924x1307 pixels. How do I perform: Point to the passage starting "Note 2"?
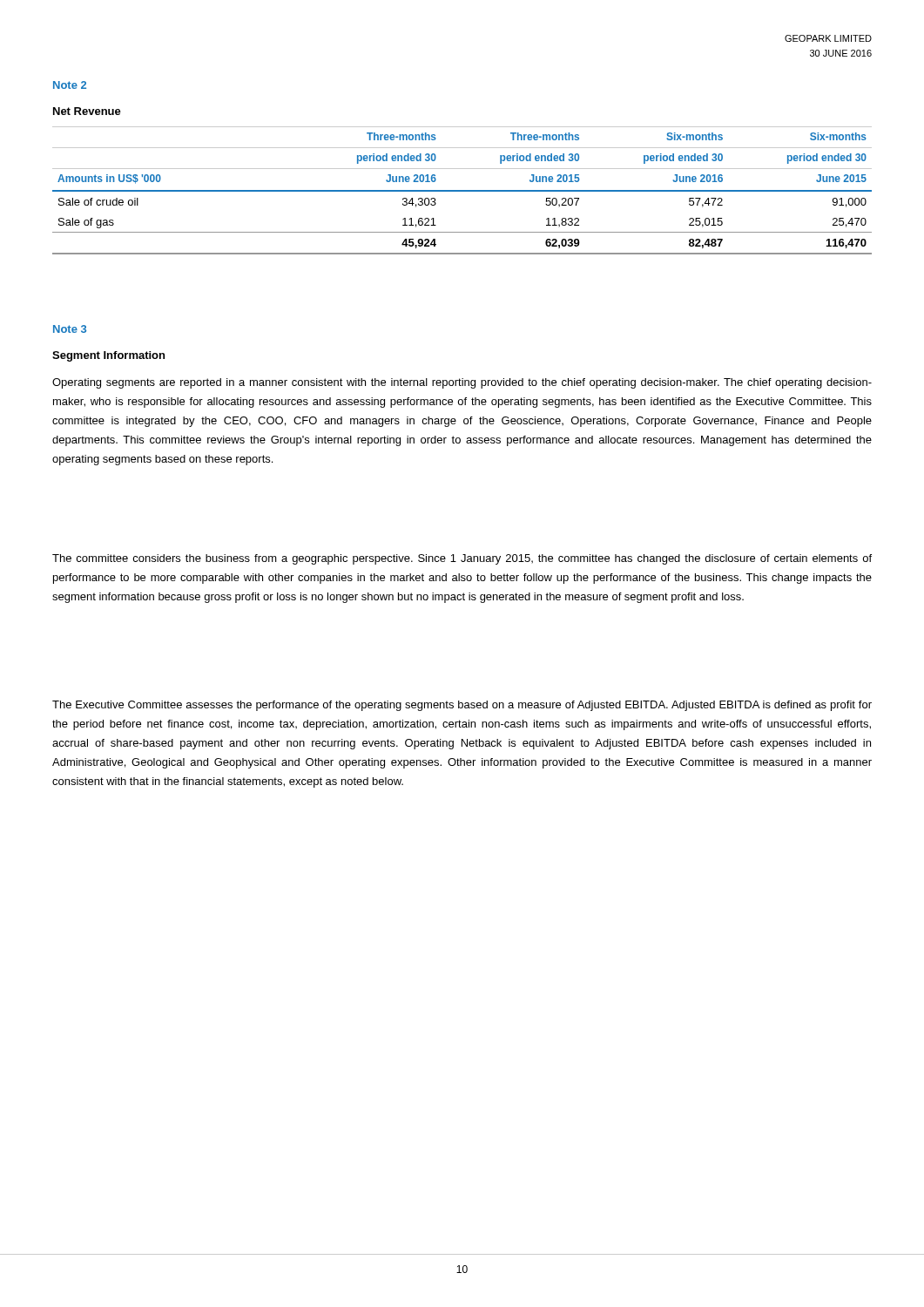(x=70, y=85)
